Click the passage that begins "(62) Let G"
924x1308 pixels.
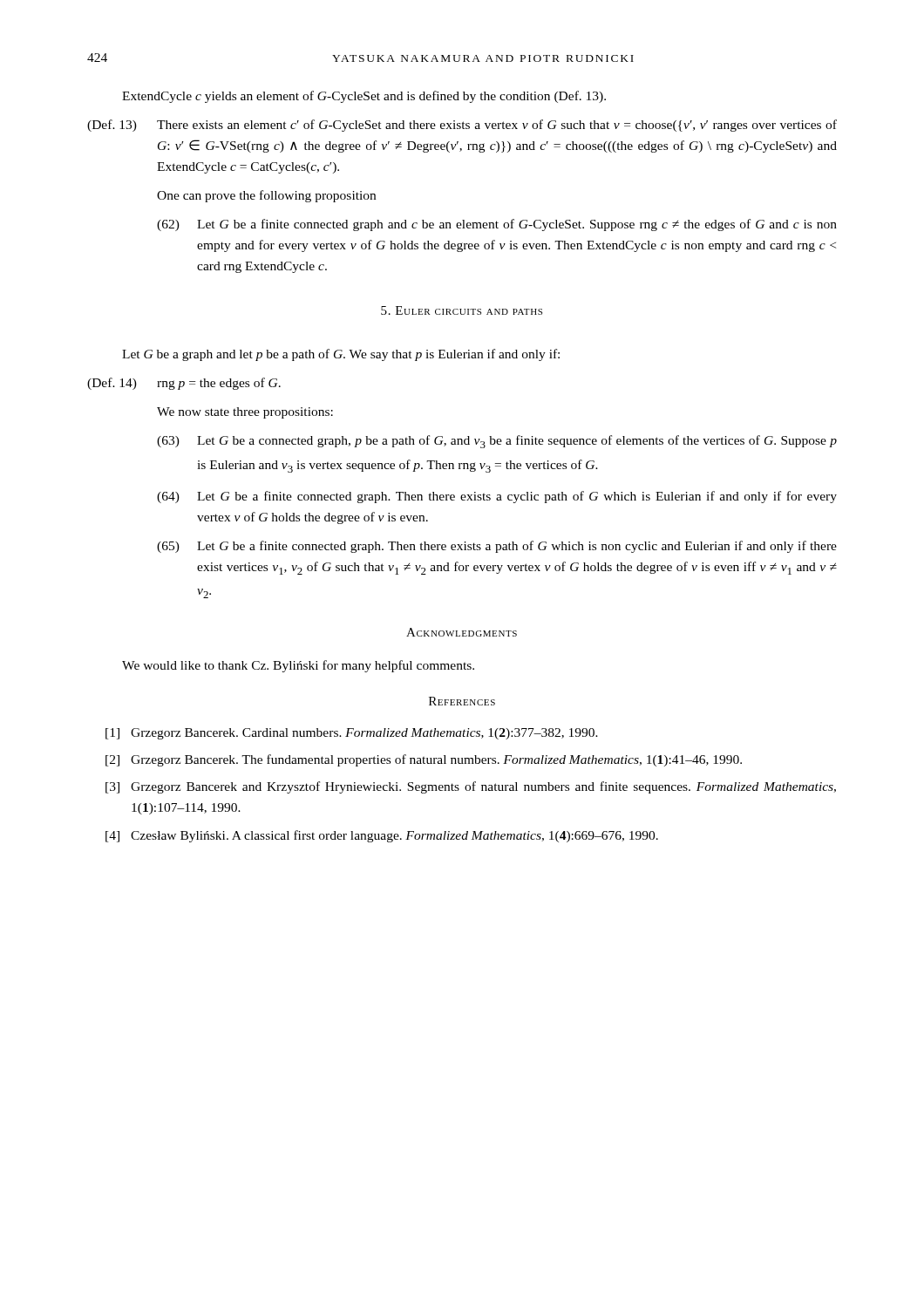(x=497, y=245)
